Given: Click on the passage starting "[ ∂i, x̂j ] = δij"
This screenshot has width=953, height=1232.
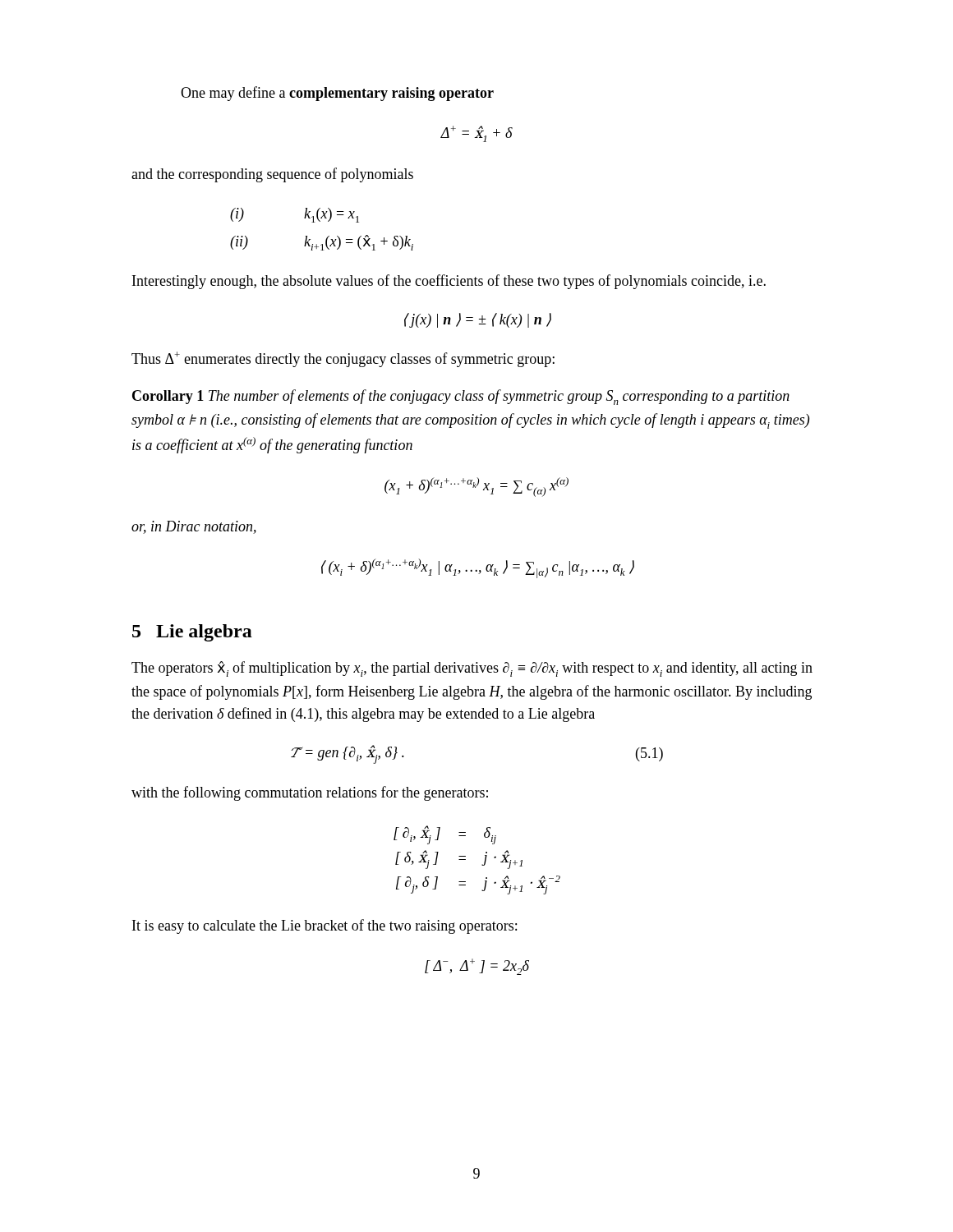Looking at the screenshot, I should point(476,860).
